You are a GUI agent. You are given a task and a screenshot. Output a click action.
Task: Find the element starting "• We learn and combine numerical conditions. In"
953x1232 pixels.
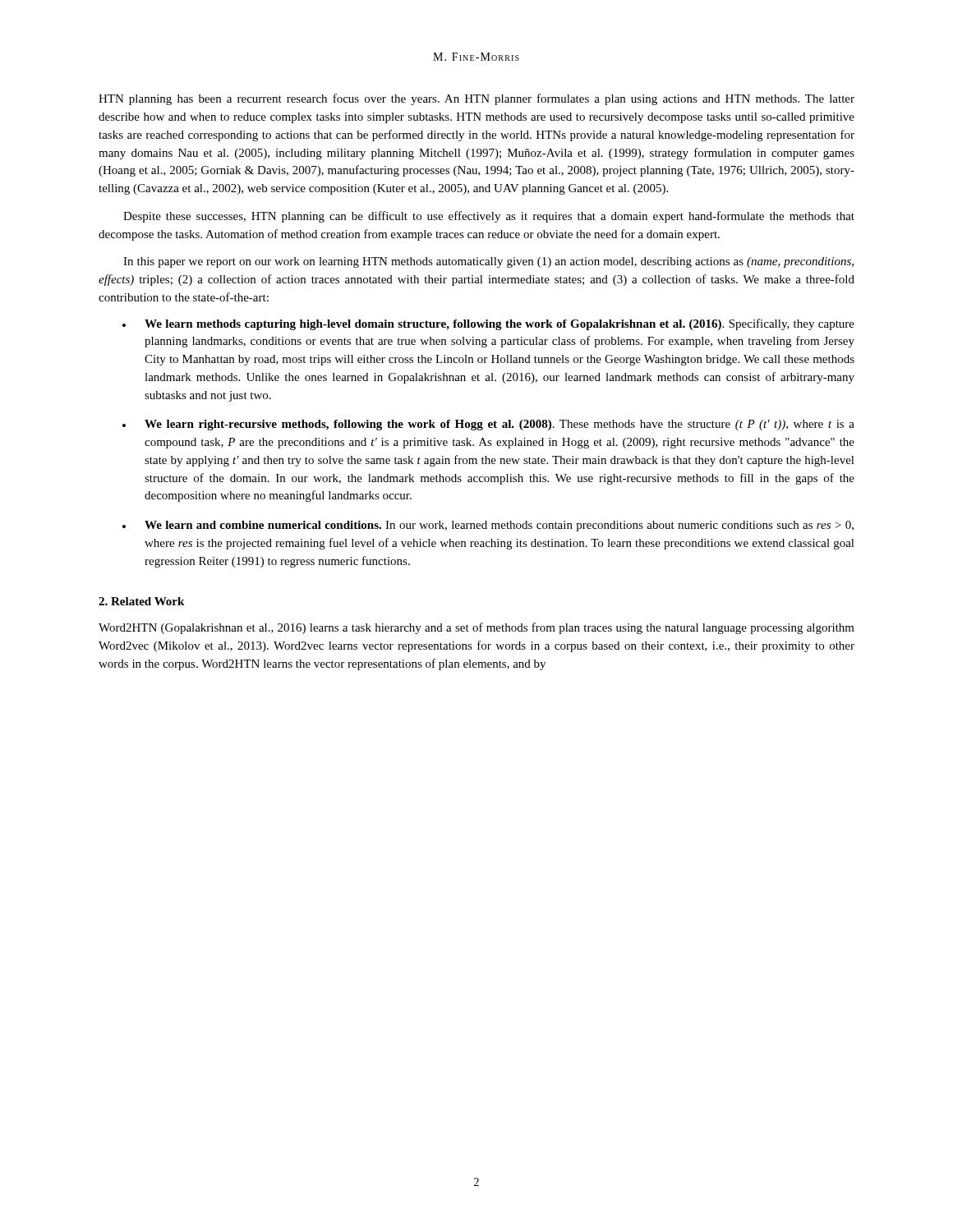tap(488, 543)
